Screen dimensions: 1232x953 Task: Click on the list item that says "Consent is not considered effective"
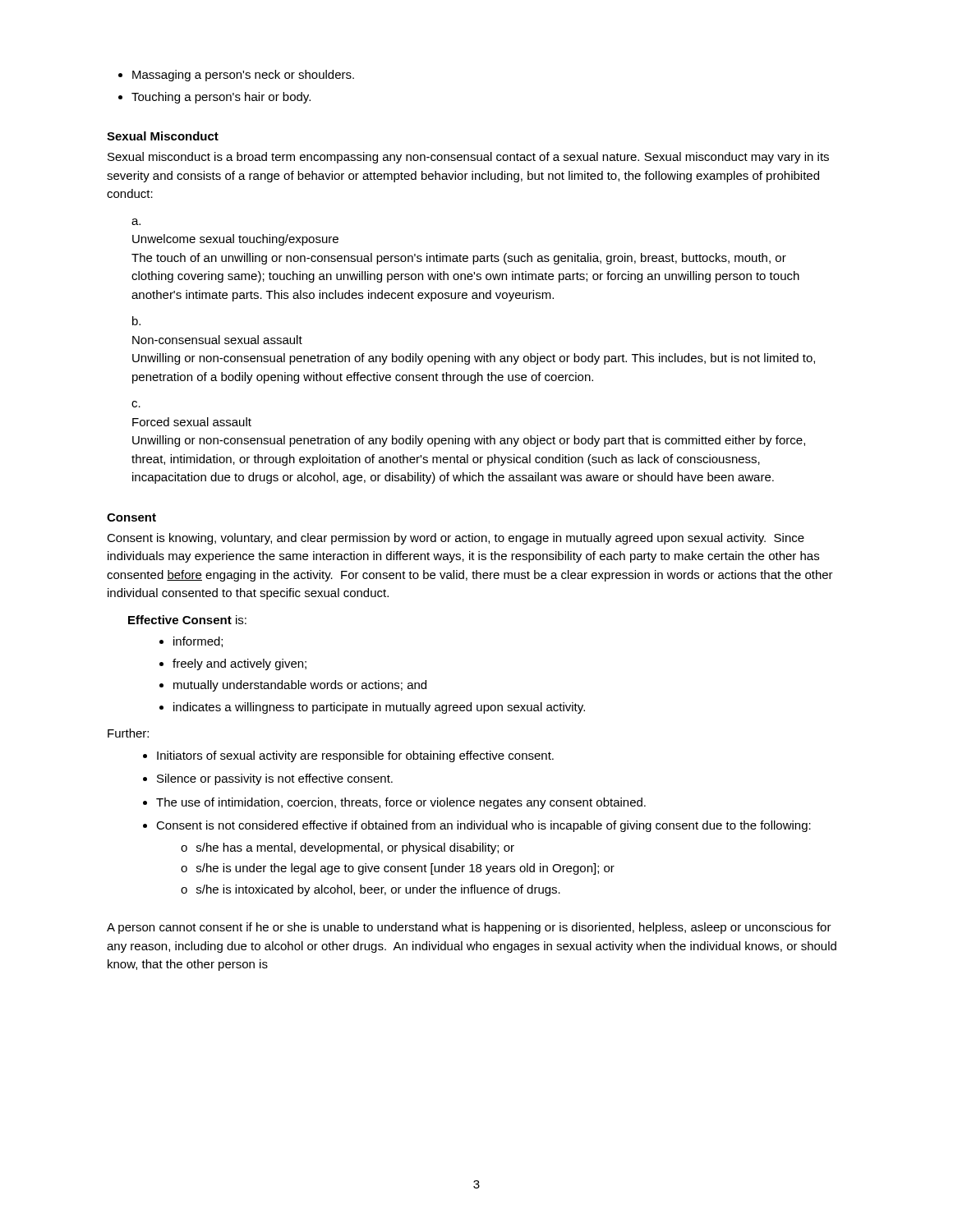[x=501, y=857]
